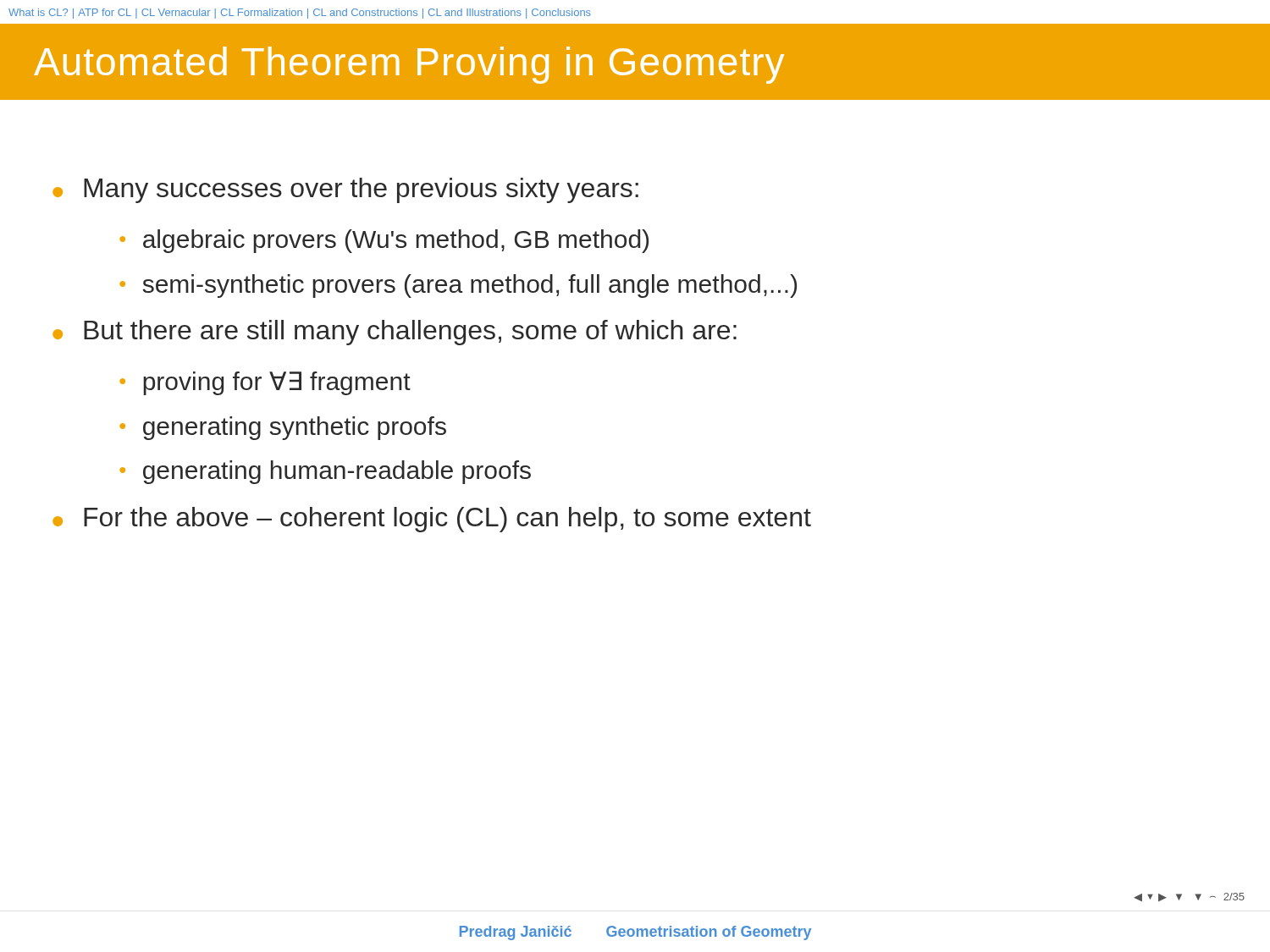Locate the element starting "● generating human-readable proofs"
This screenshot has width=1270, height=952.
tap(325, 471)
